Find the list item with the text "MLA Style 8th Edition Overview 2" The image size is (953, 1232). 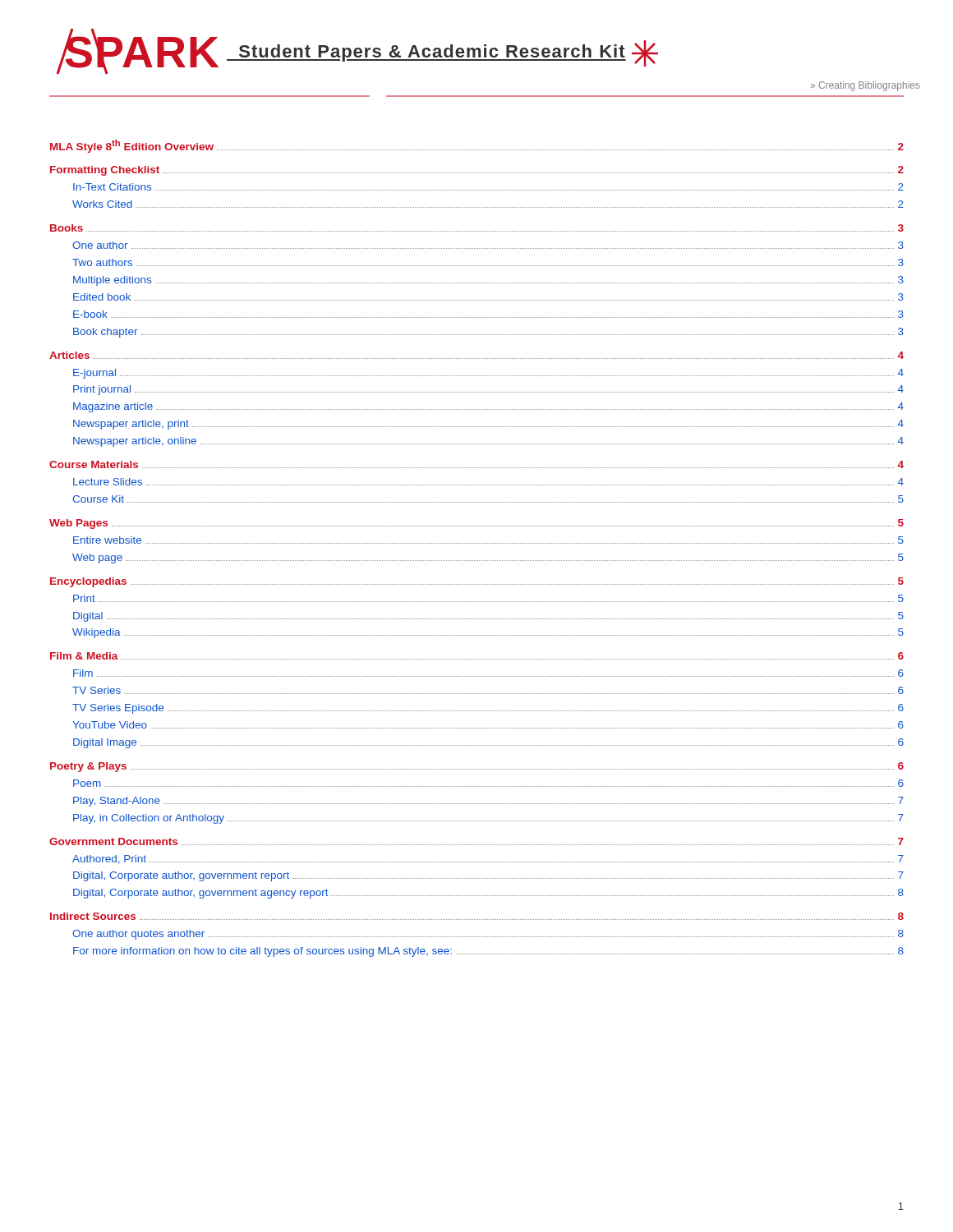(476, 548)
